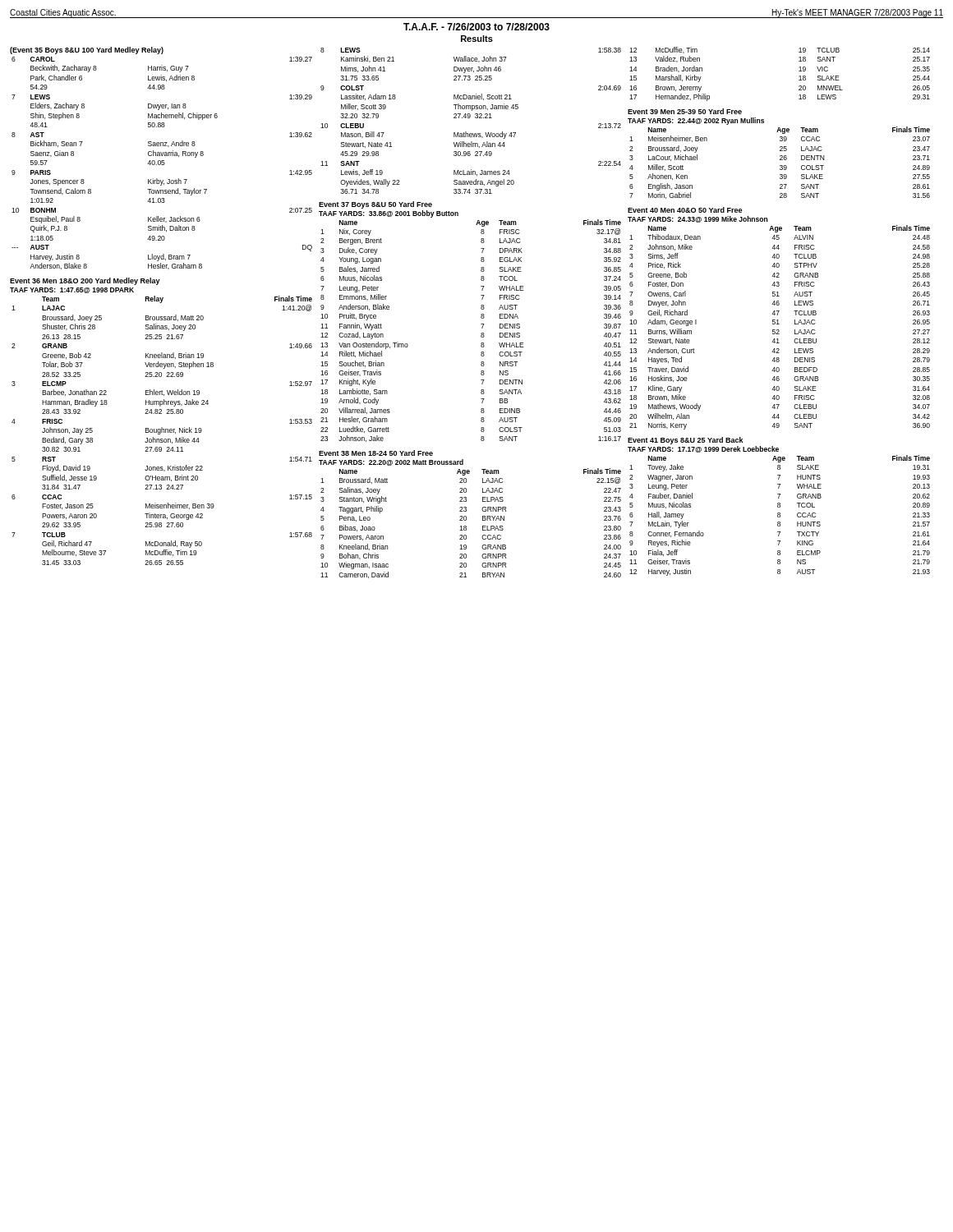This screenshot has width=953, height=1232.
Task: Select the table that reads "Boughner, Nick 19"
Action: point(162,431)
